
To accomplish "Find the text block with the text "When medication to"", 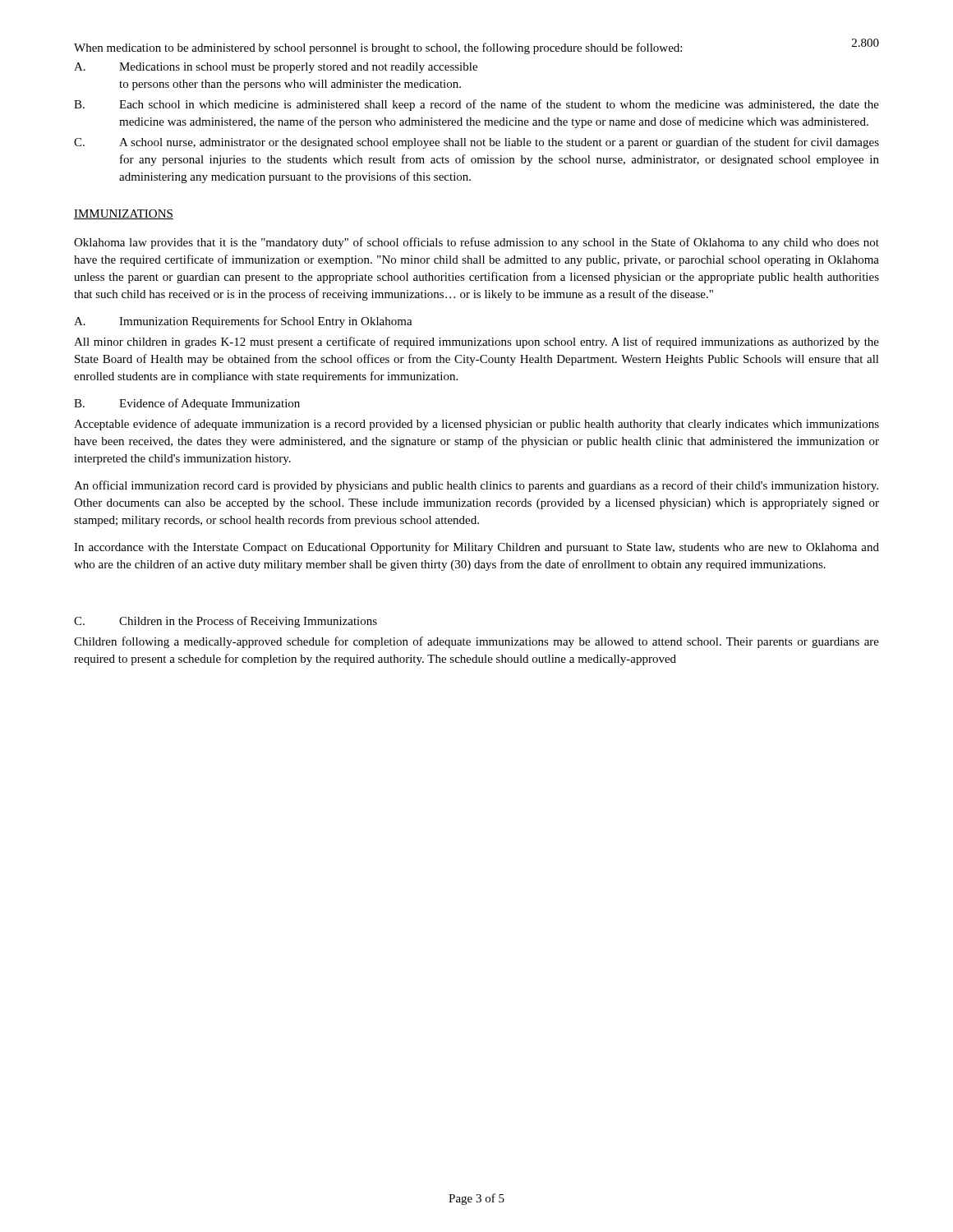I will [x=379, y=48].
